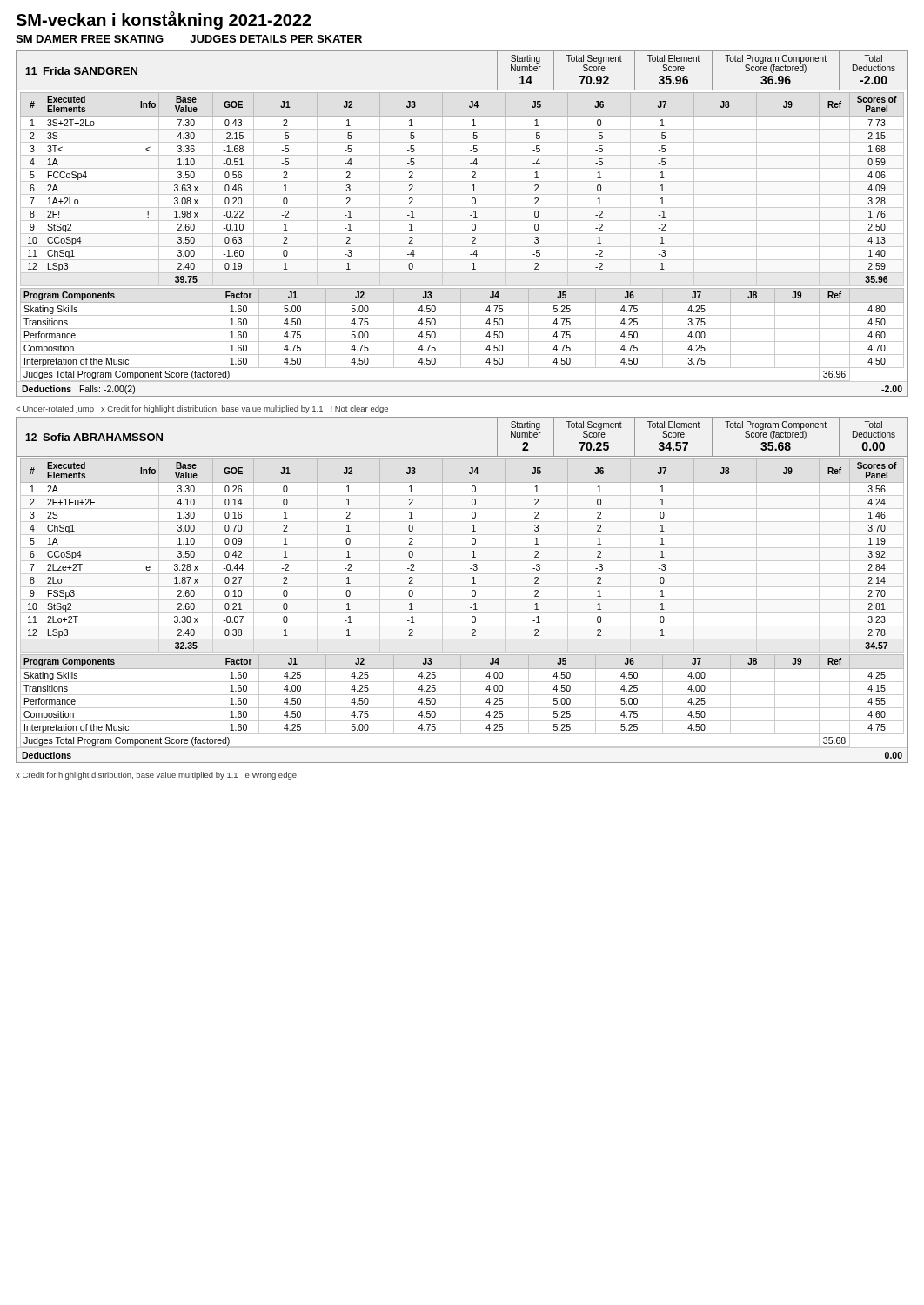Locate the section header

click(x=189, y=39)
